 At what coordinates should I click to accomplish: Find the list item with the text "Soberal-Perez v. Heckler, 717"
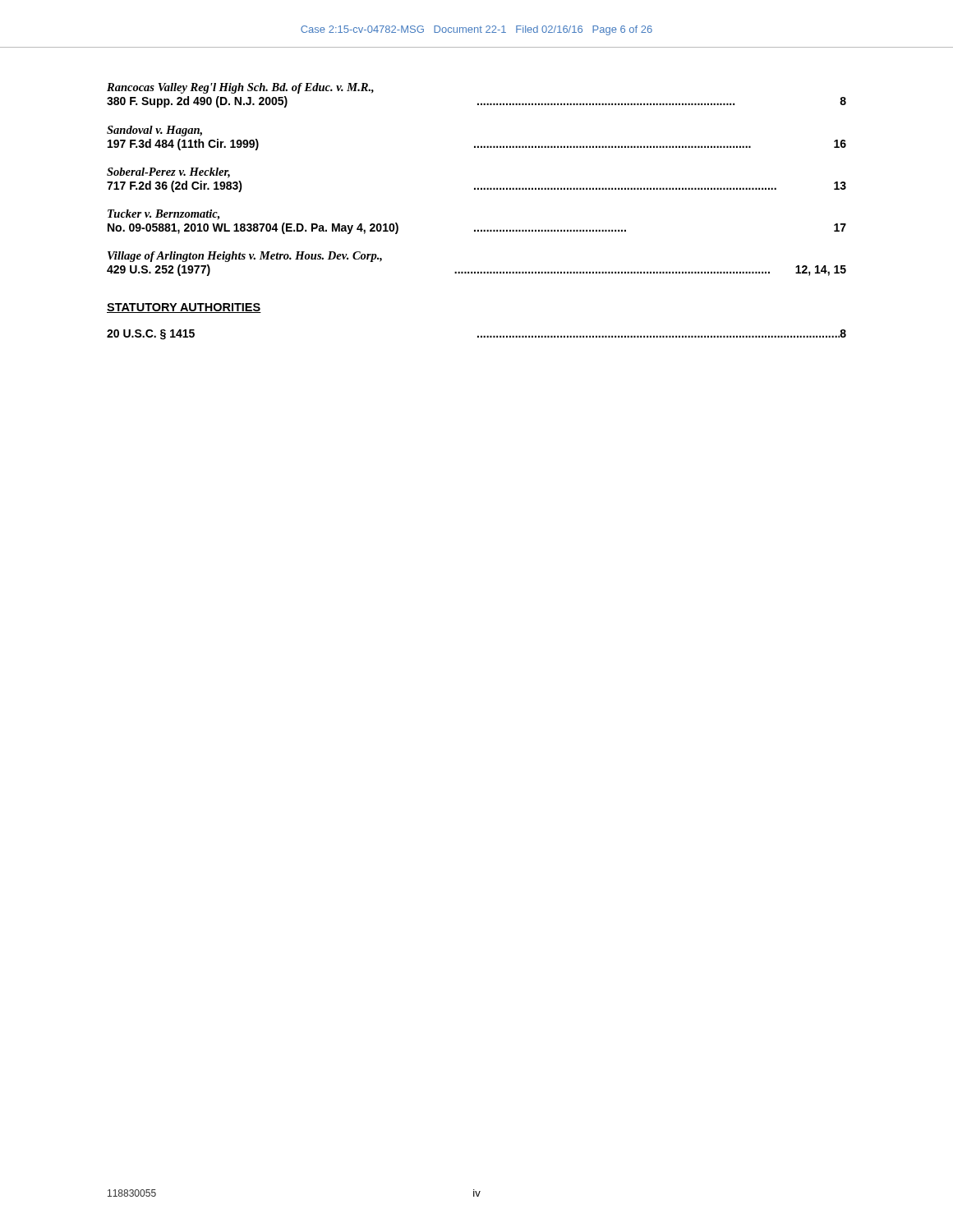tap(476, 179)
